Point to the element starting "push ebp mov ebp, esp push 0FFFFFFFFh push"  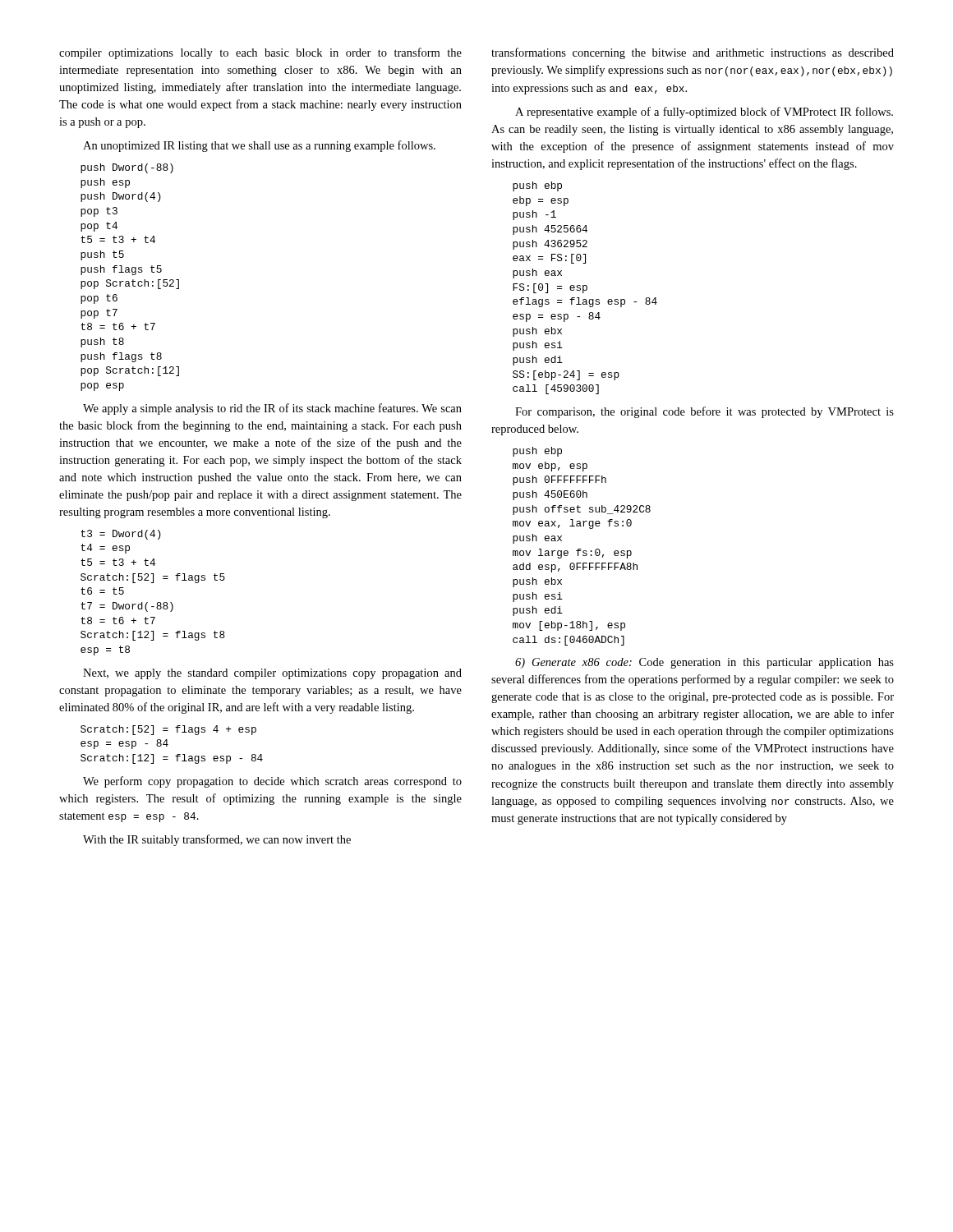[537, 452]
